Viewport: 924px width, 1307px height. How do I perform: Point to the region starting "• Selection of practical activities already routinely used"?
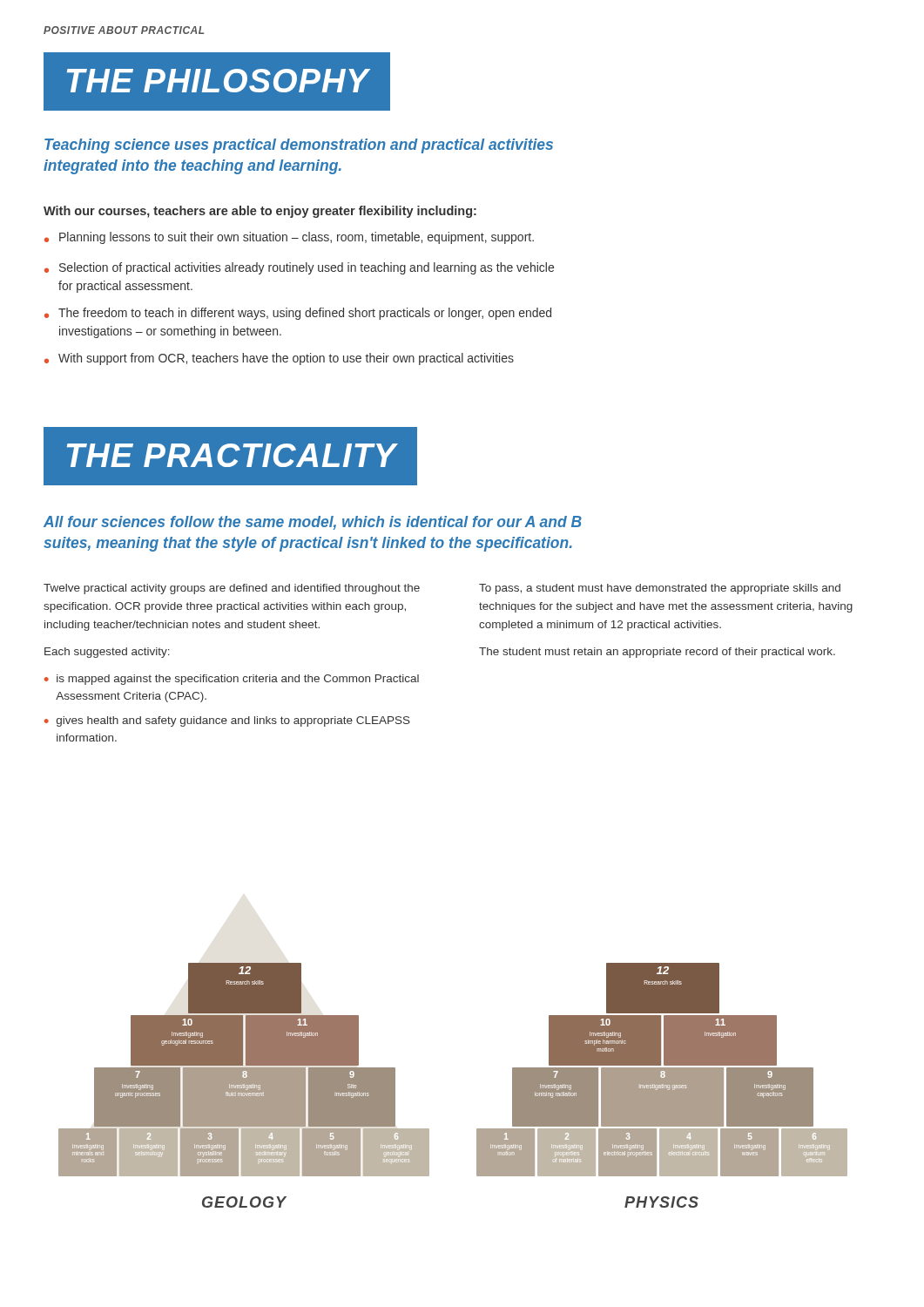coord(299,277)
